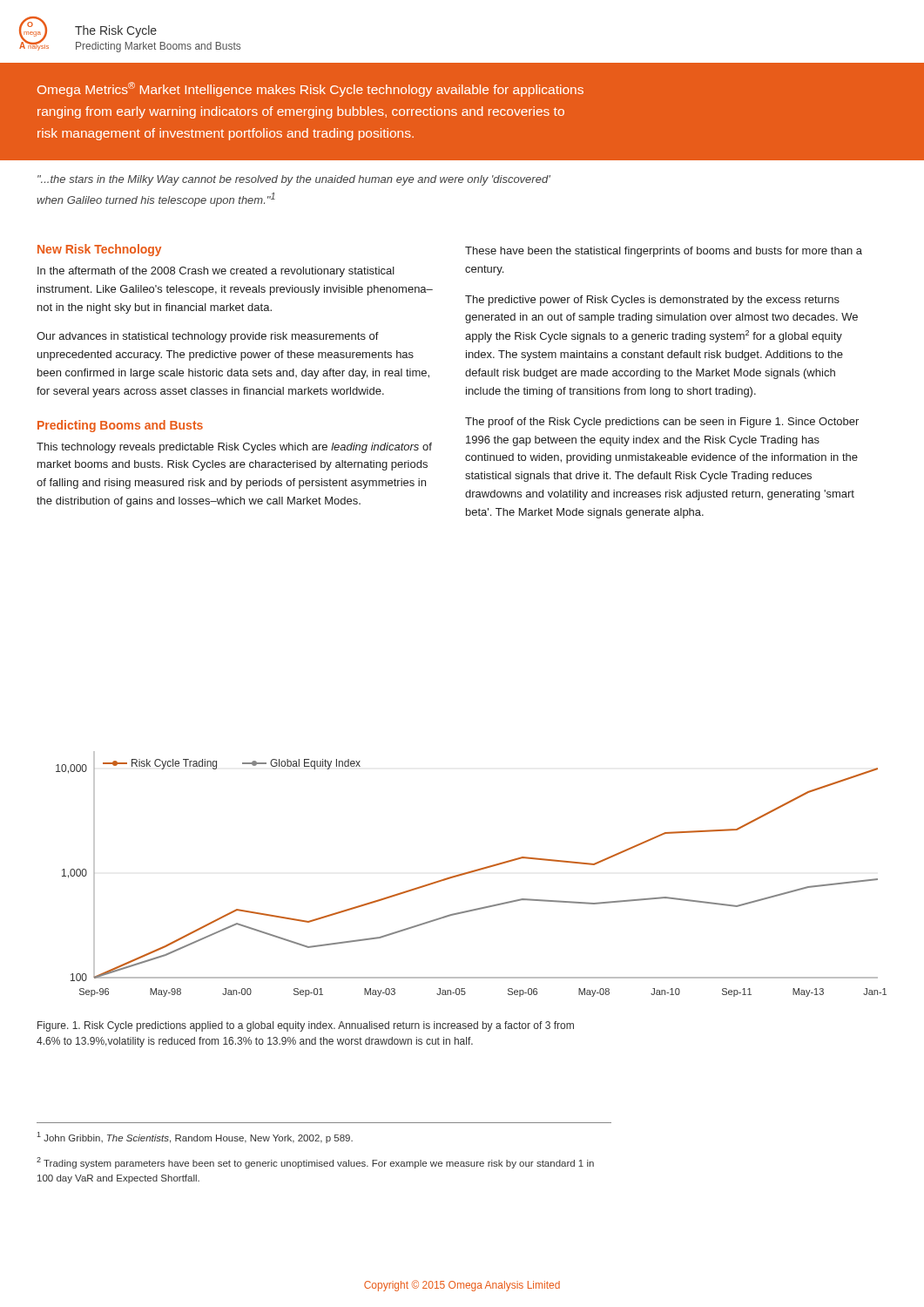The width and height of the screenshot is (924, 1307).
Task: Point to the region starting "These have been the statistical fingerprints"
Action: click(x=666, y=382)
